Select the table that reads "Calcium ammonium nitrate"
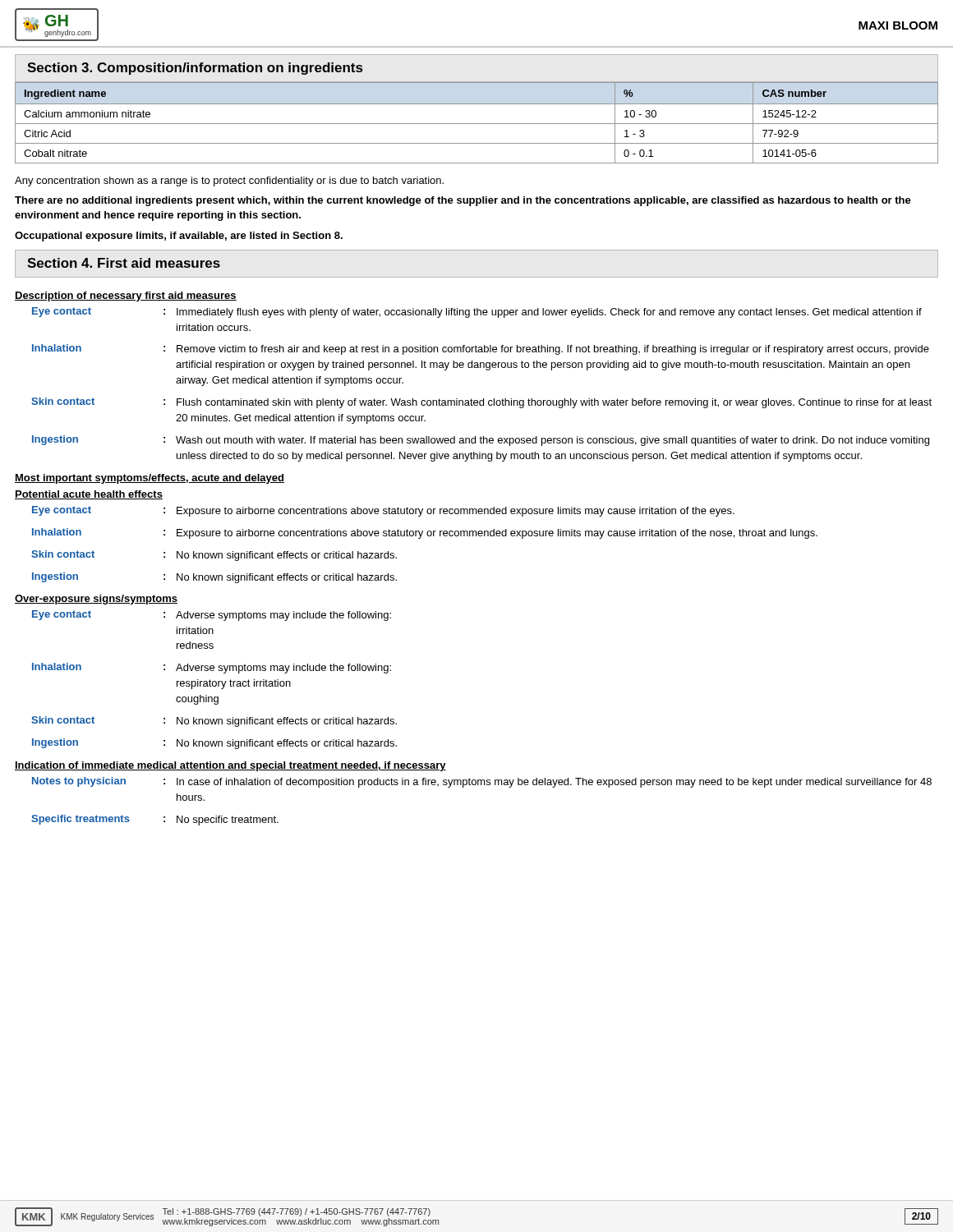The width and height of the screenshot is (953, 1232). click(x=476, y=123)
